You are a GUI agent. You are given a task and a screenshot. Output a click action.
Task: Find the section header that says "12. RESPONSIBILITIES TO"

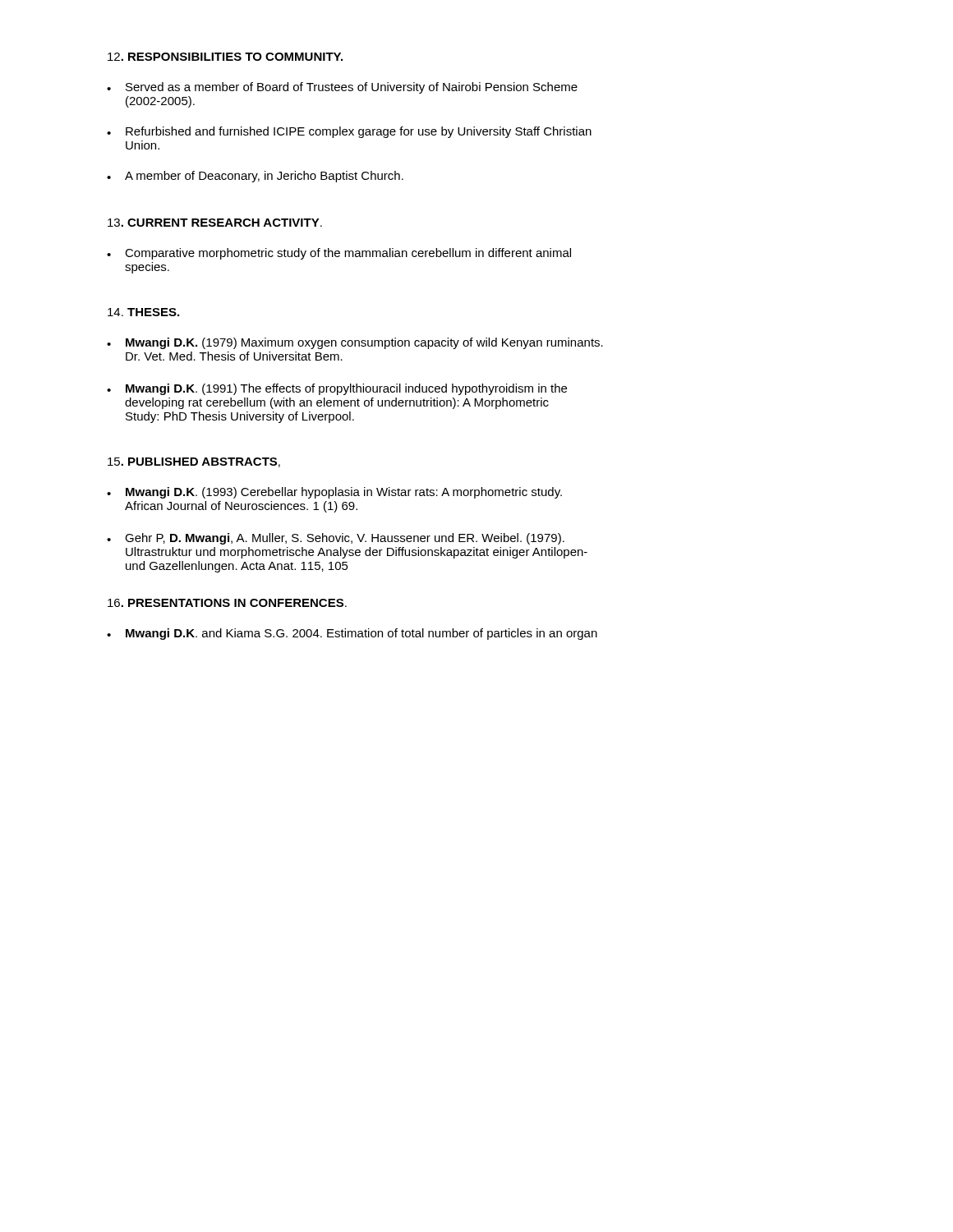(x=225, y=56)
